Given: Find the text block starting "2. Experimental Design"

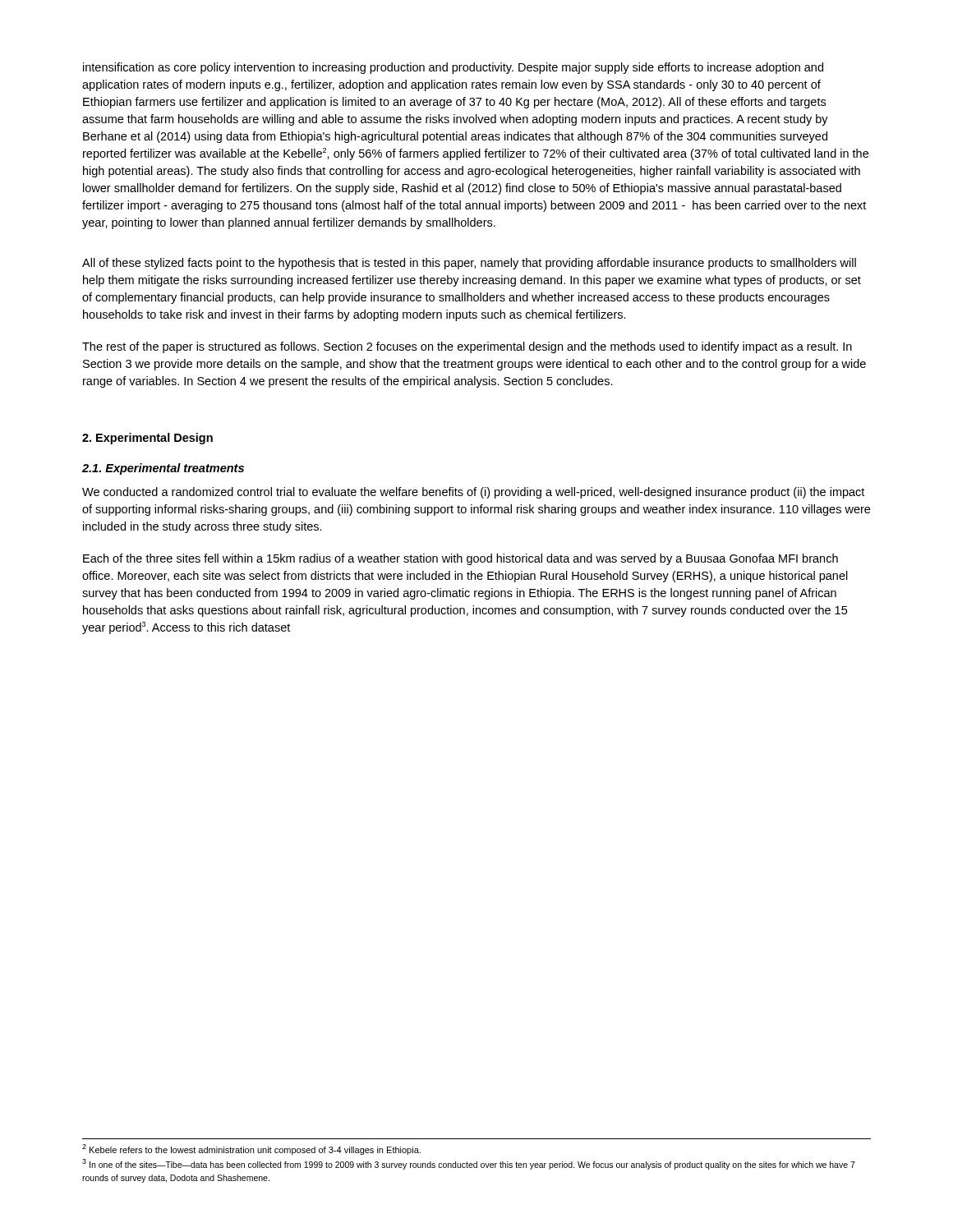Looking at the screenshot, I should pyautogui.click(x=148, y=438).
